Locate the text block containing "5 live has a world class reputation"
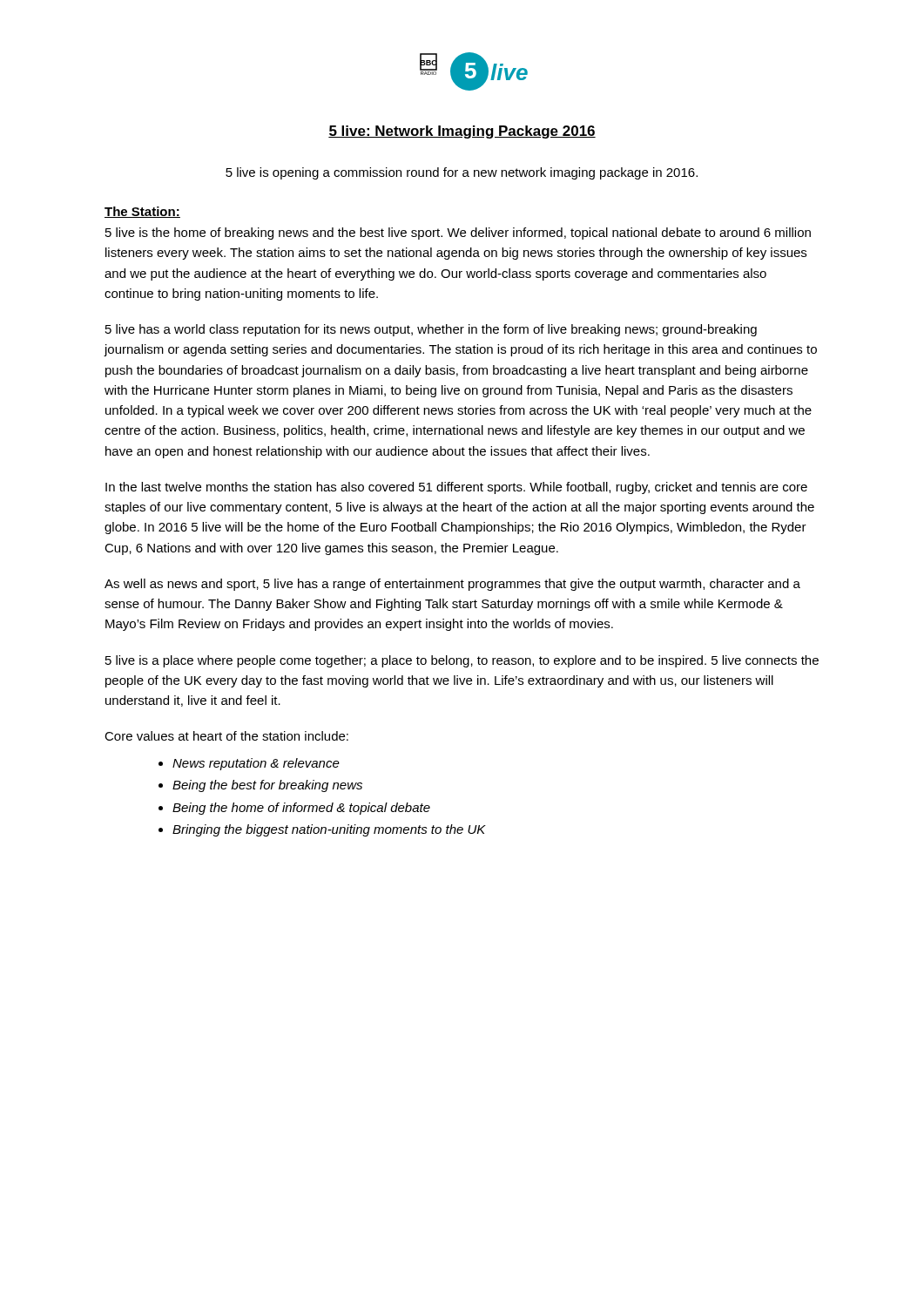Image resolution: width=924 pixels, height=1307 pixels. click(x=461, y=390)
